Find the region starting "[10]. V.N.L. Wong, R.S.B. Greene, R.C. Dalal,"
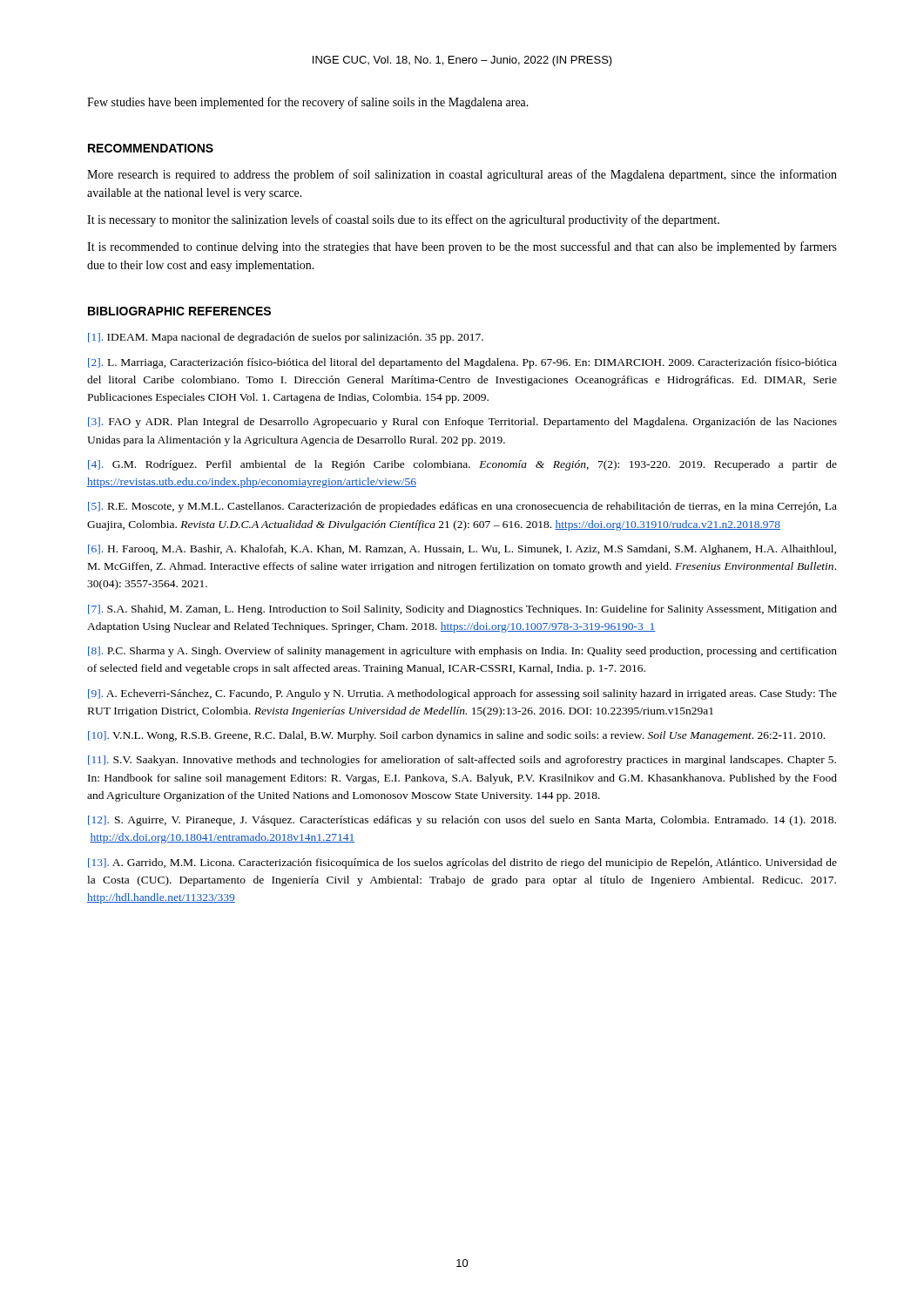The width and height of the screenshot is (924, 1307). (456, 735)
